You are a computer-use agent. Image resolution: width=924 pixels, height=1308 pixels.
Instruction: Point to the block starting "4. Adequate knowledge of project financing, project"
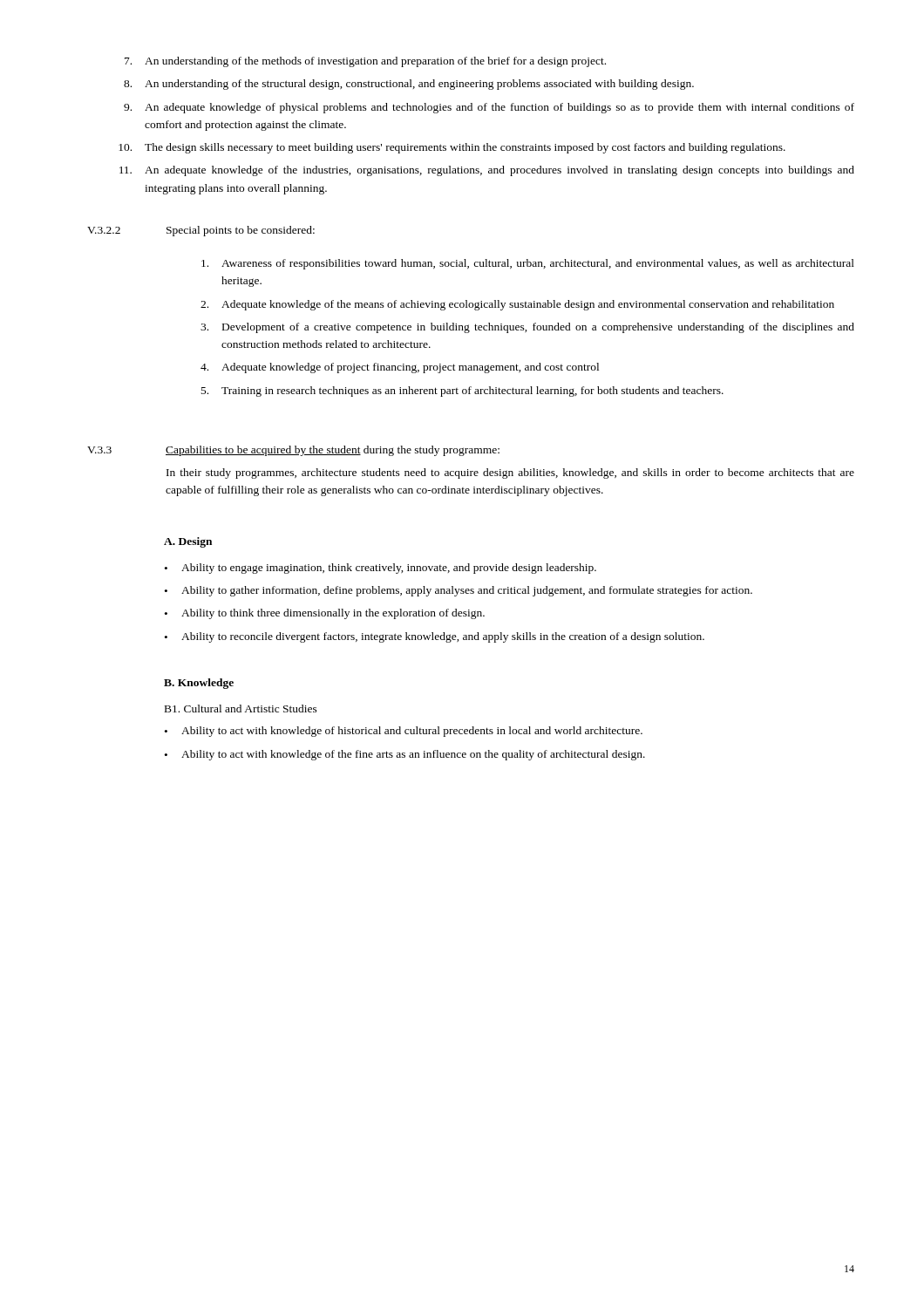coord(509,367)
